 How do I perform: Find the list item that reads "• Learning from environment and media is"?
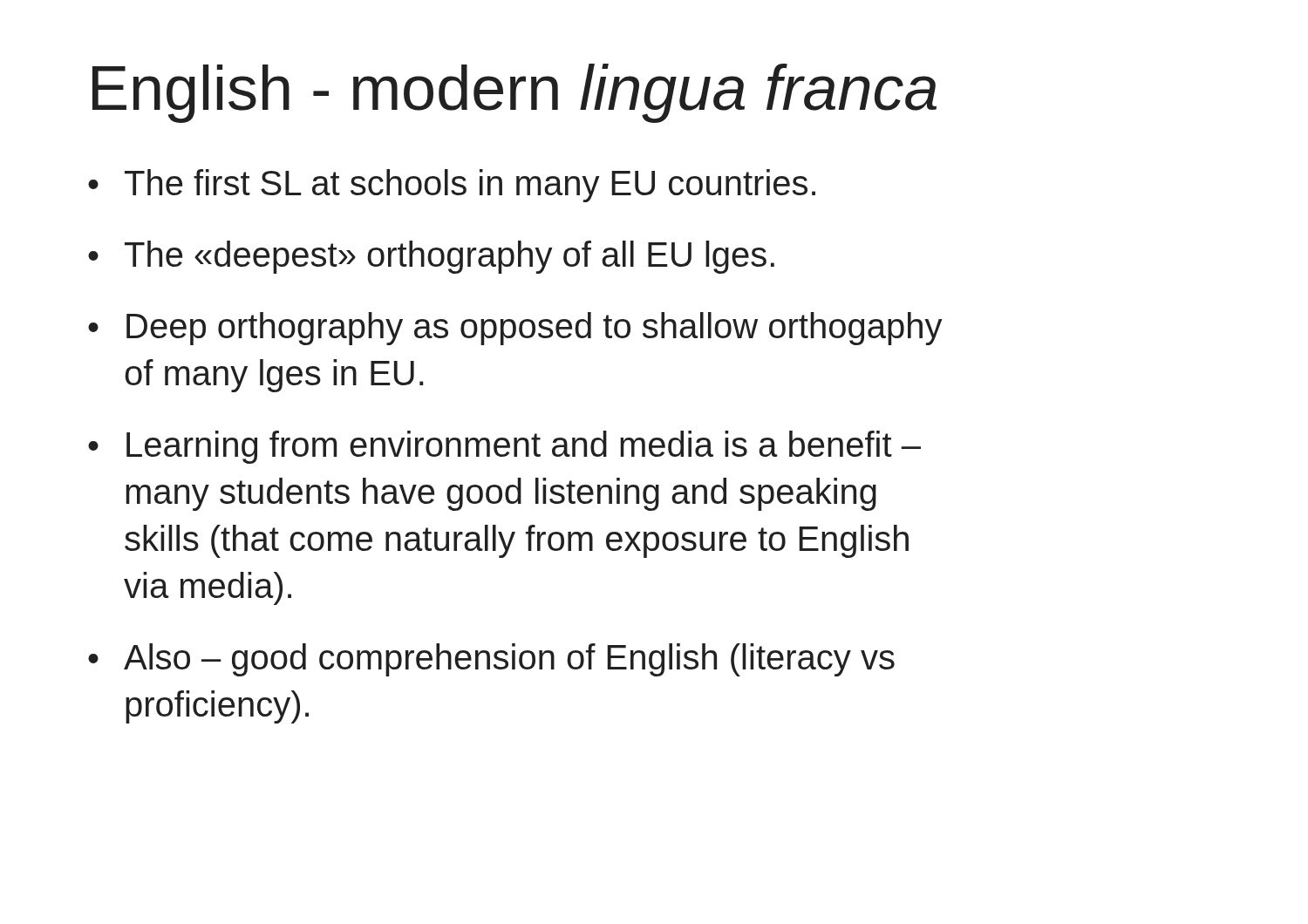[504, 515]
